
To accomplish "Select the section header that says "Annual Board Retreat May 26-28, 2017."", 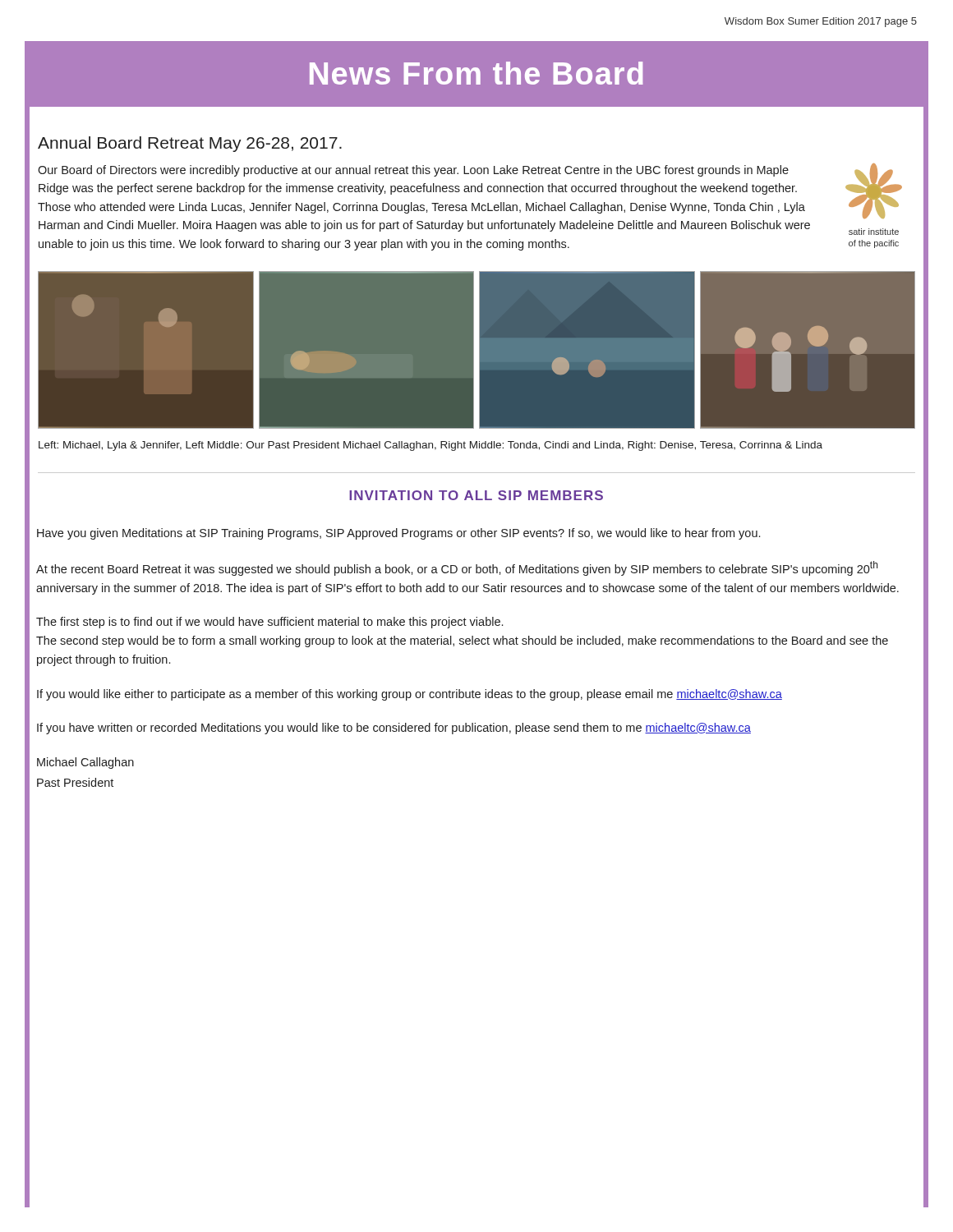I will coord(190,142).
